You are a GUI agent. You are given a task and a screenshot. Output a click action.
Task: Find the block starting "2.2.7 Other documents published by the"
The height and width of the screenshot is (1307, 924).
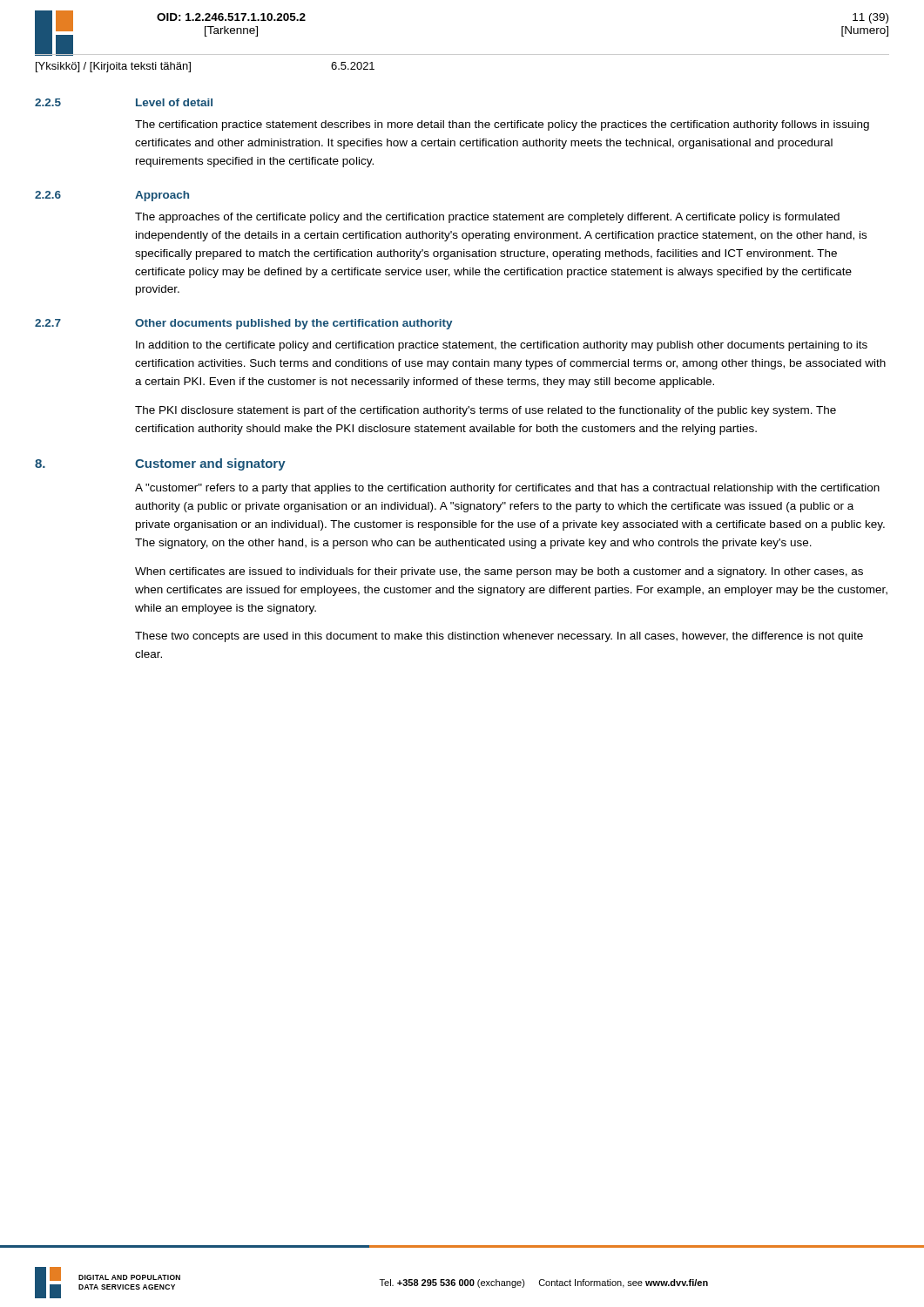(x=462, y=323)
